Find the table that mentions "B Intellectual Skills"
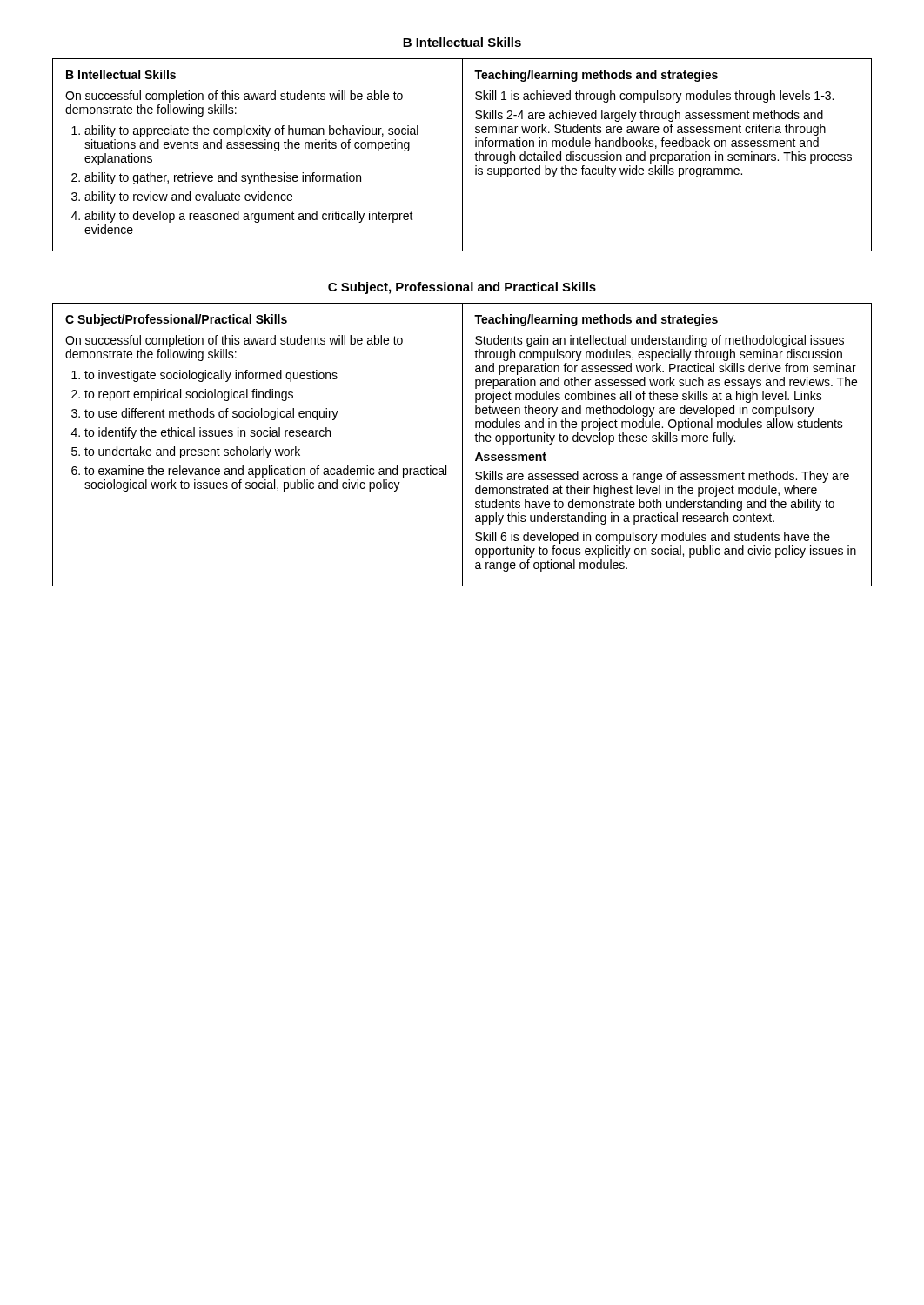This screenshot has width=924, height=1305. tap(462, 155)
